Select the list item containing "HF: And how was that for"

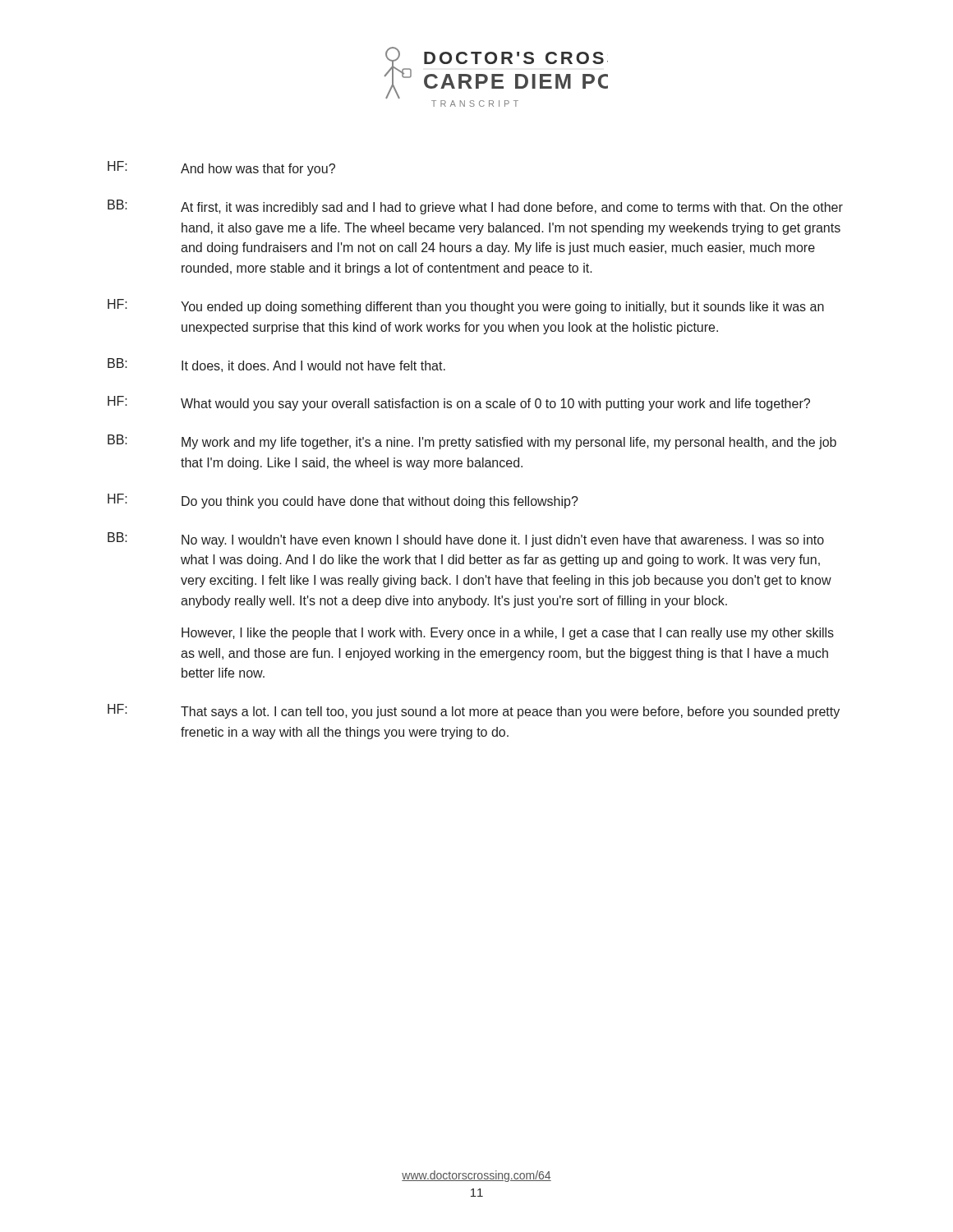pos(221,168)
